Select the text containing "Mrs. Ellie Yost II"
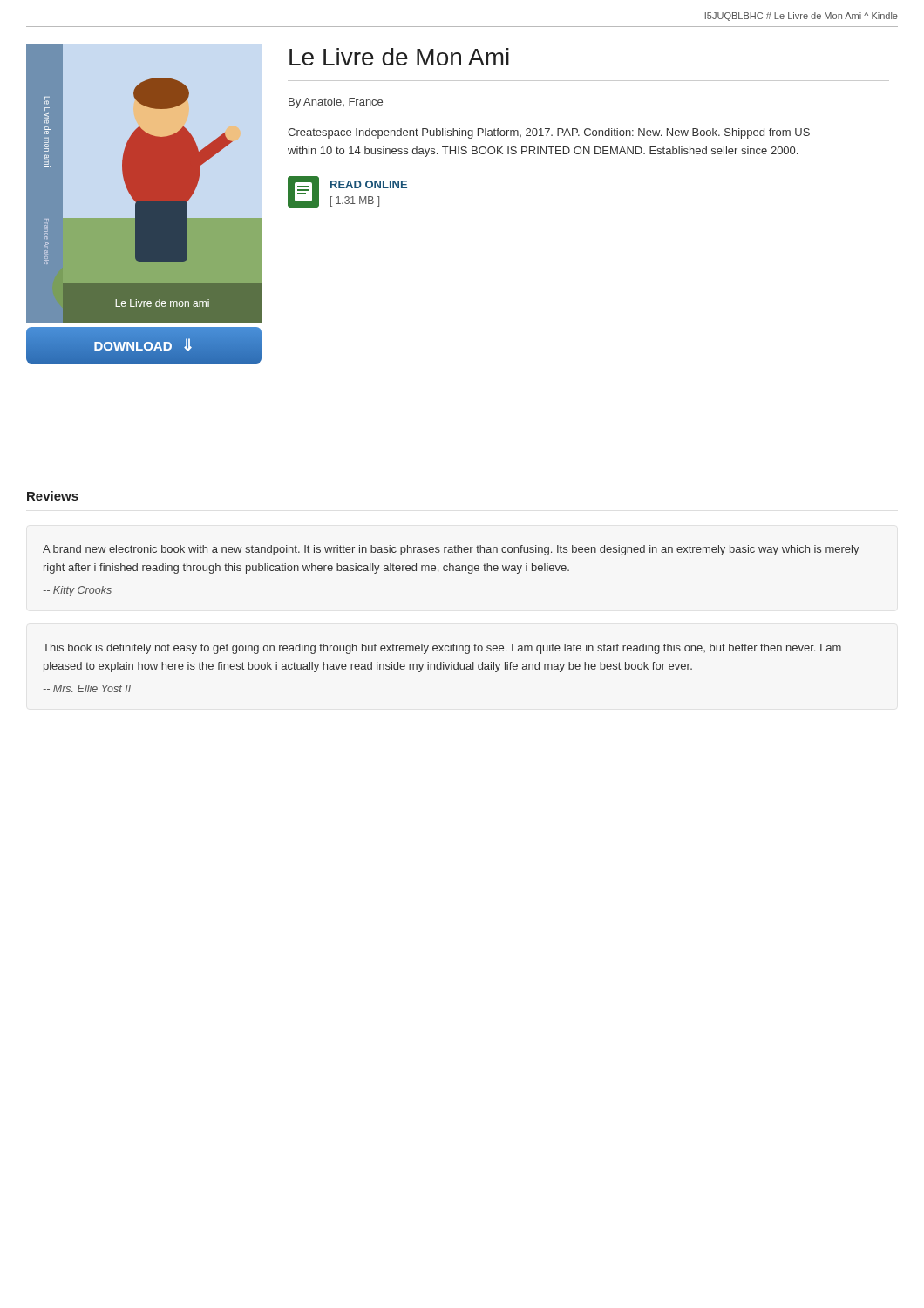Image resolution: width=924 pixels, height=1308 pixels. 87,689
